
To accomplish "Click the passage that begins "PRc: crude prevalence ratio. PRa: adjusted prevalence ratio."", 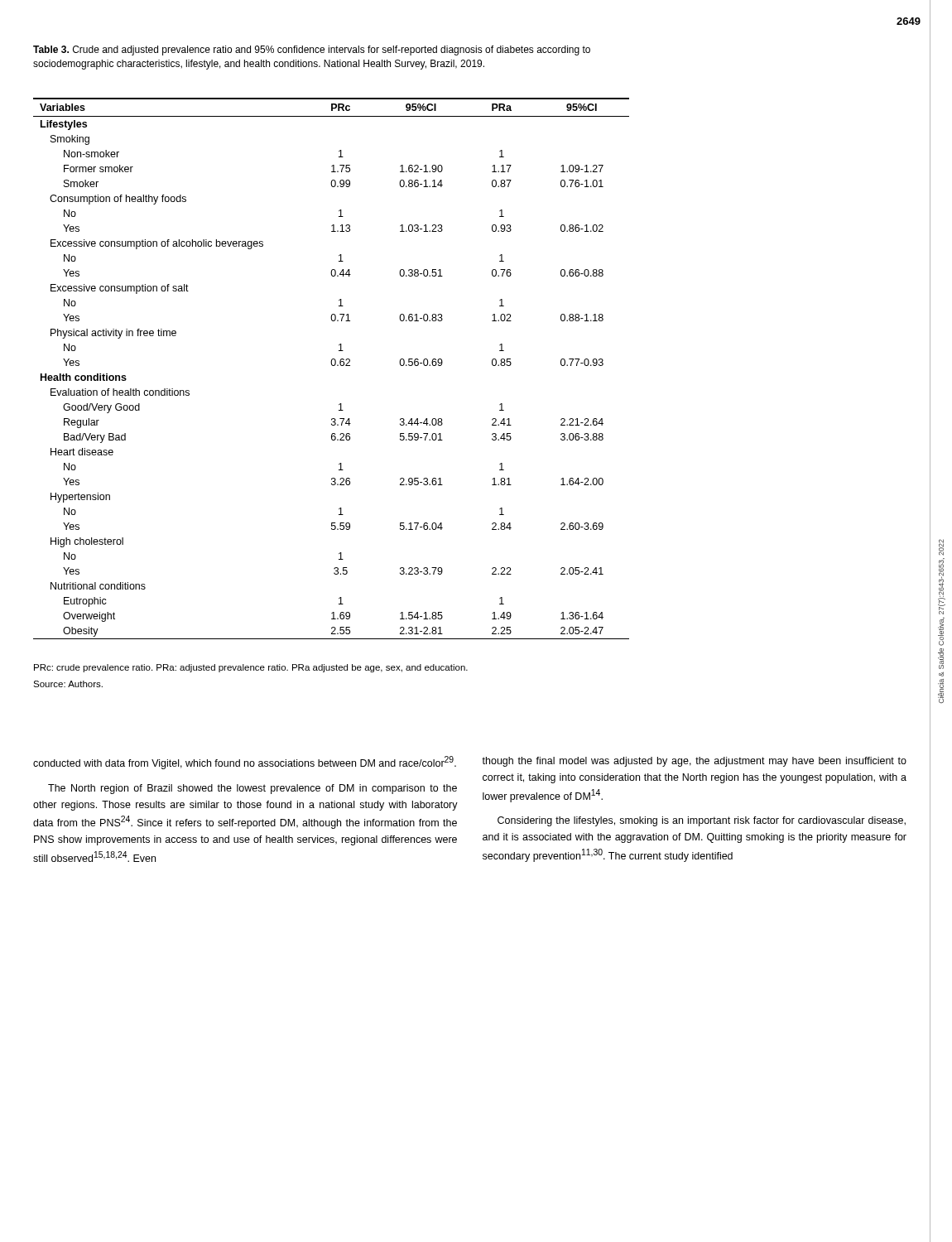I will tap(251, 667).
